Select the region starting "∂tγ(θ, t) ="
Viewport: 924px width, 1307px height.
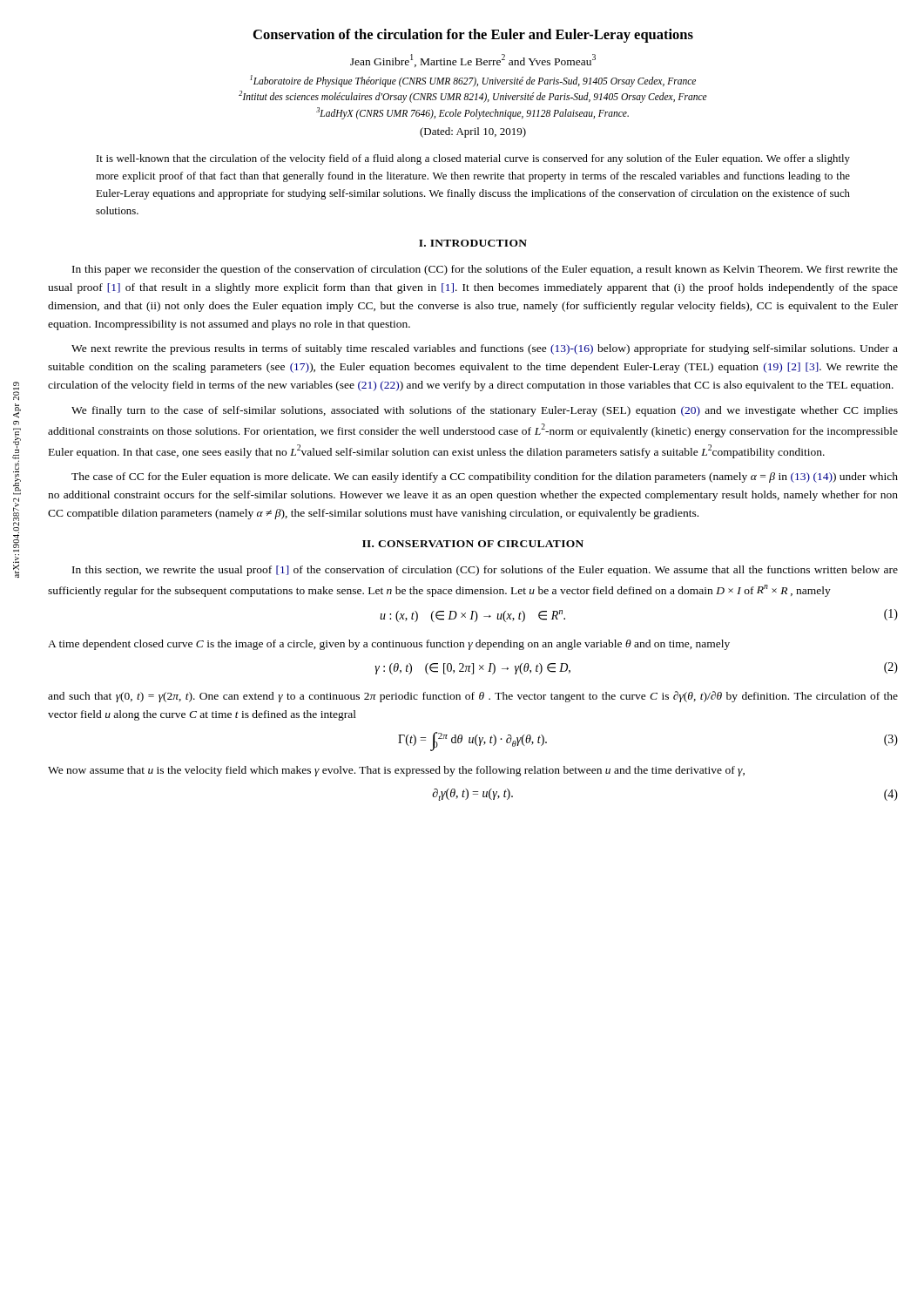pos(464,793)
